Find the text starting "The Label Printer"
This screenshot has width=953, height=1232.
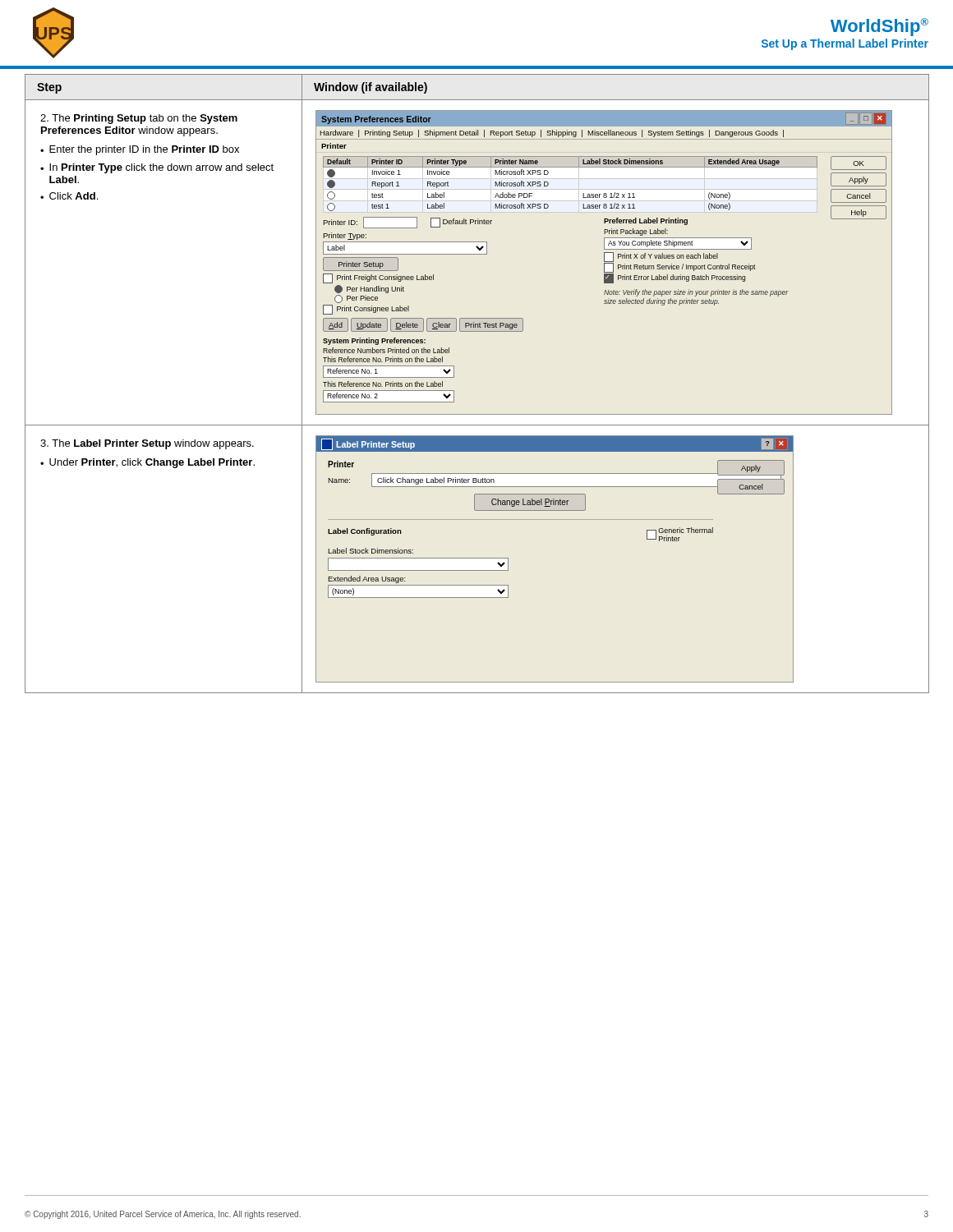[x=147, y=443]
